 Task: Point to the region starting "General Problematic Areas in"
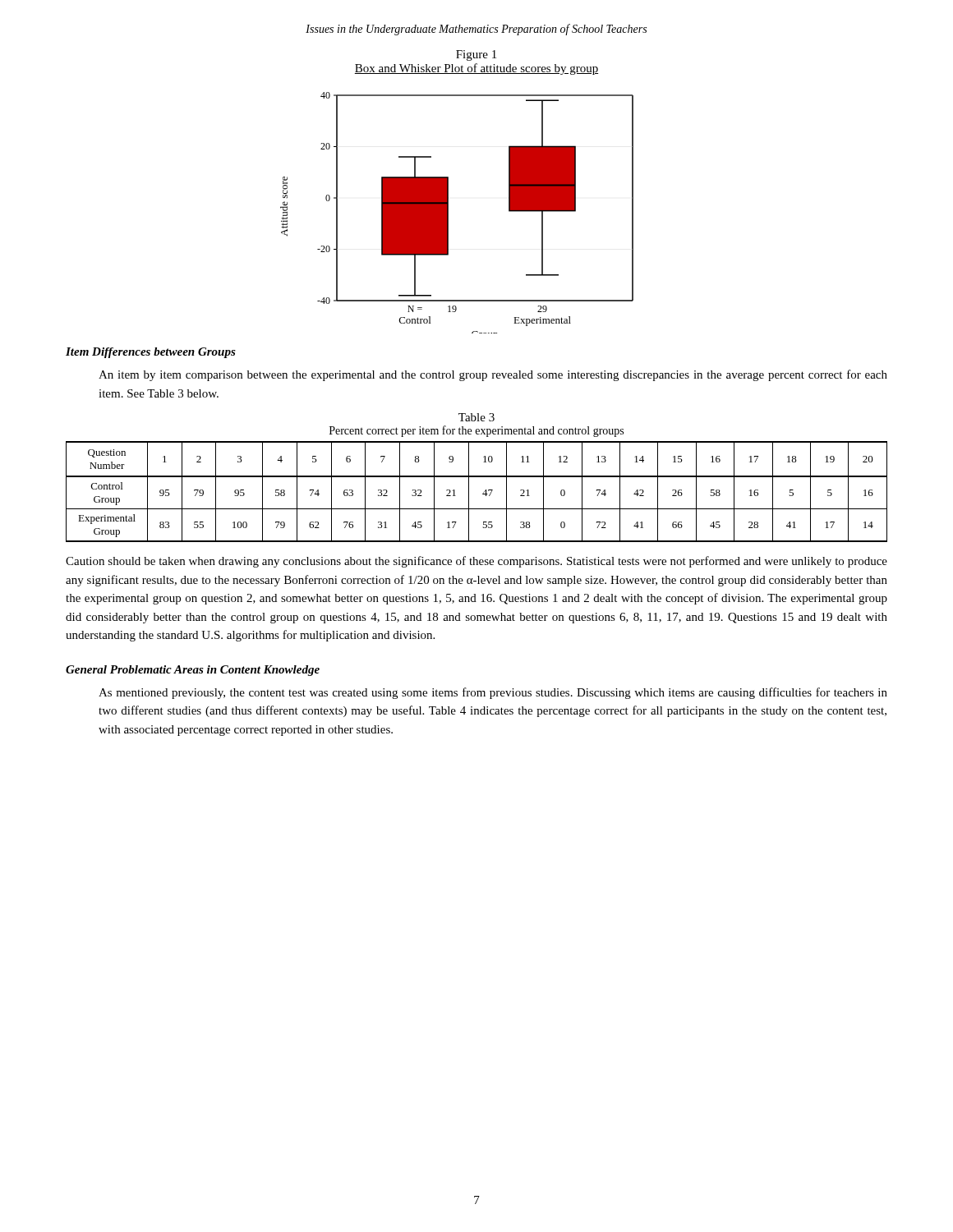(x=193, y=669)
